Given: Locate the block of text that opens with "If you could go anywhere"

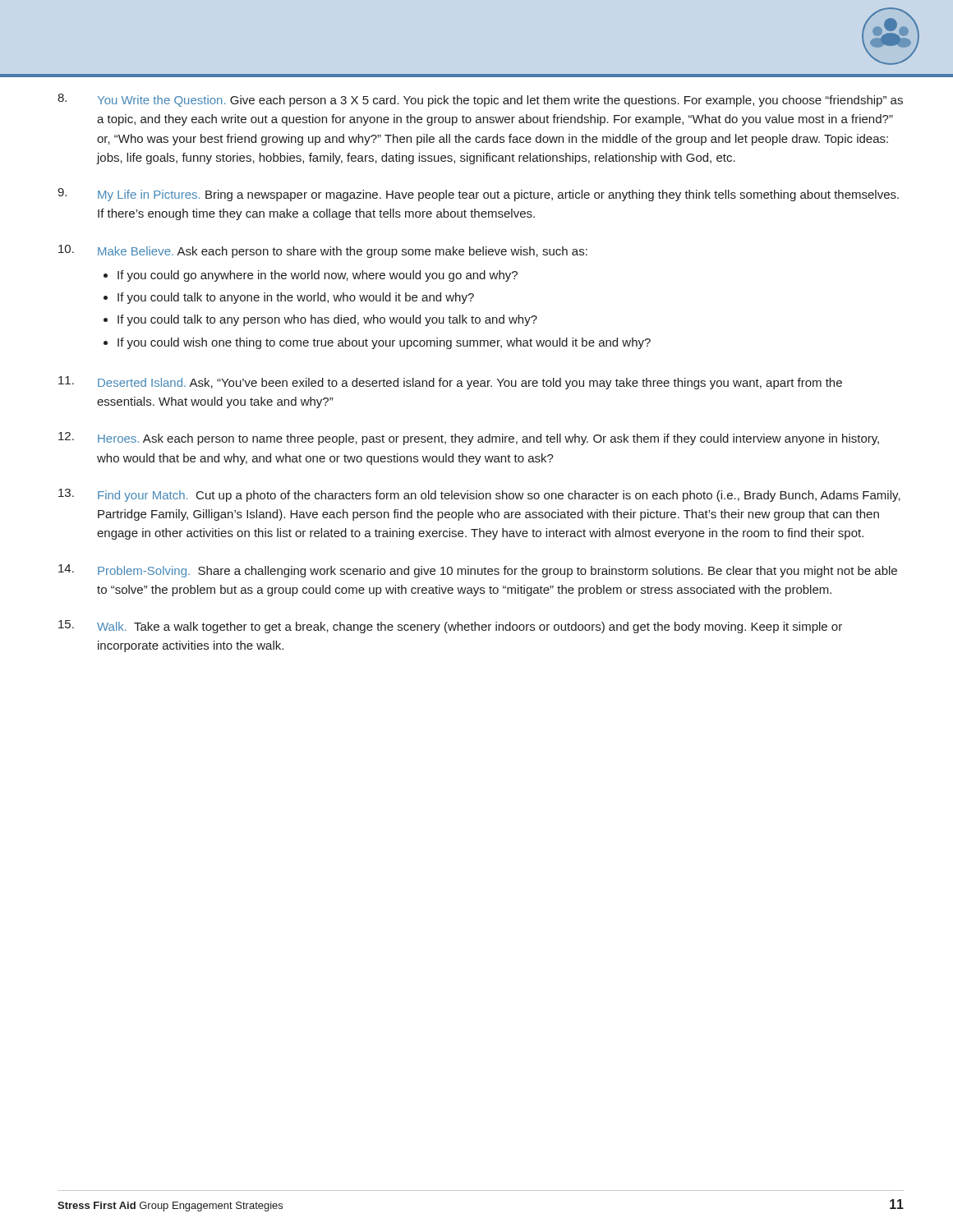Looking at the screenshot, I should coord(317,275).
